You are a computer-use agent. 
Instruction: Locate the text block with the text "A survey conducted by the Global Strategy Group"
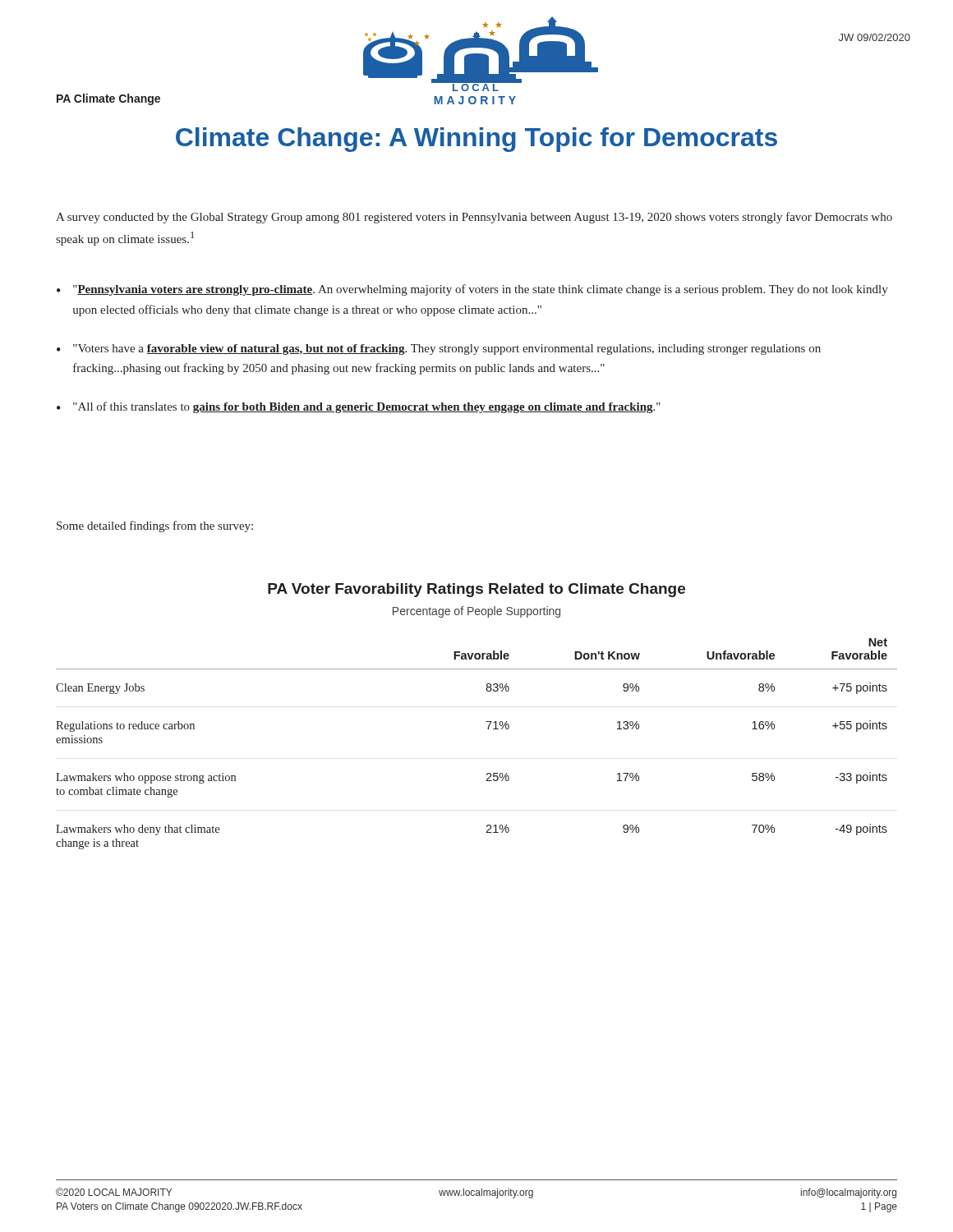(474, 228)
